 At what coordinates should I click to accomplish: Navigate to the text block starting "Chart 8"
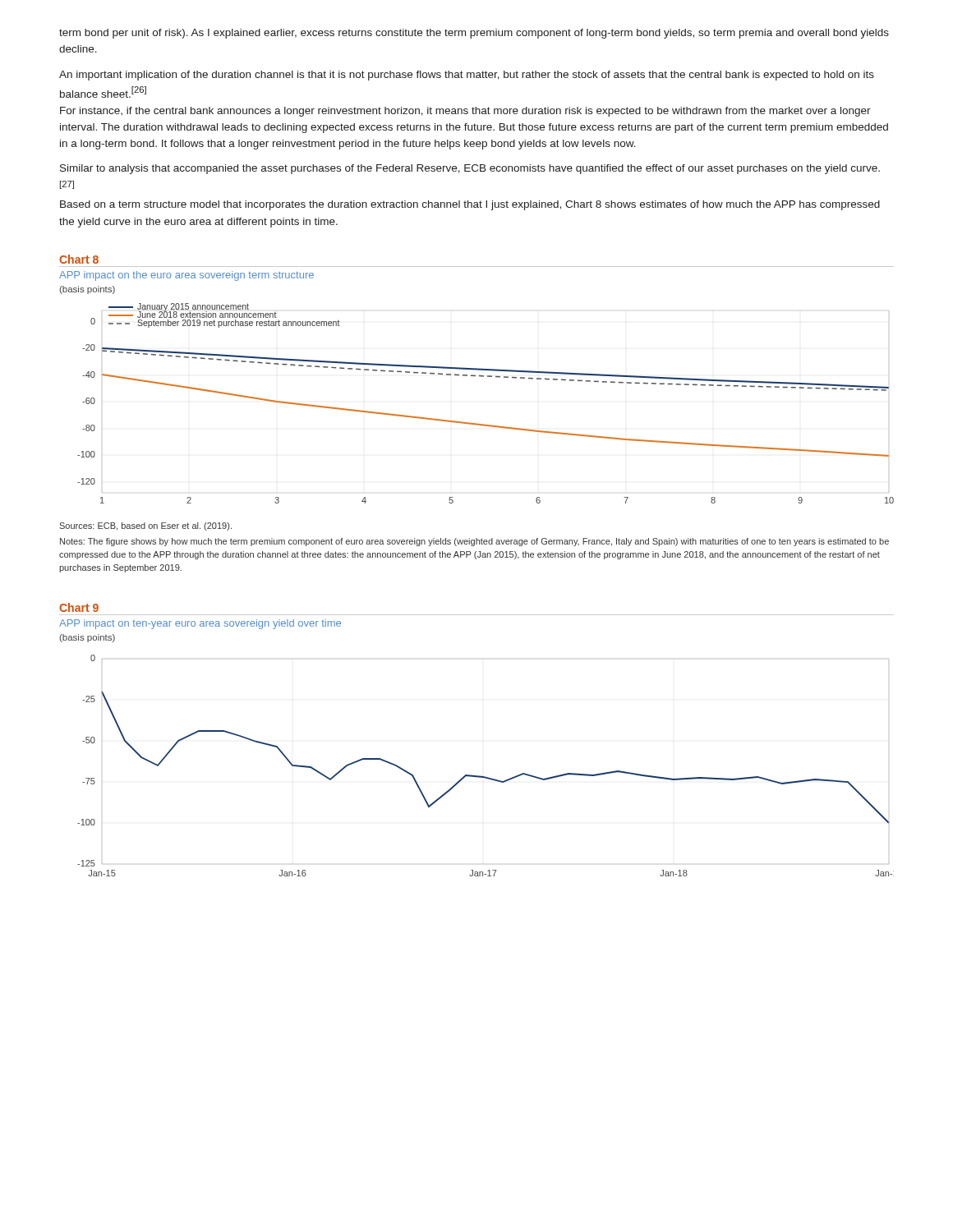(x=79, y=259)
